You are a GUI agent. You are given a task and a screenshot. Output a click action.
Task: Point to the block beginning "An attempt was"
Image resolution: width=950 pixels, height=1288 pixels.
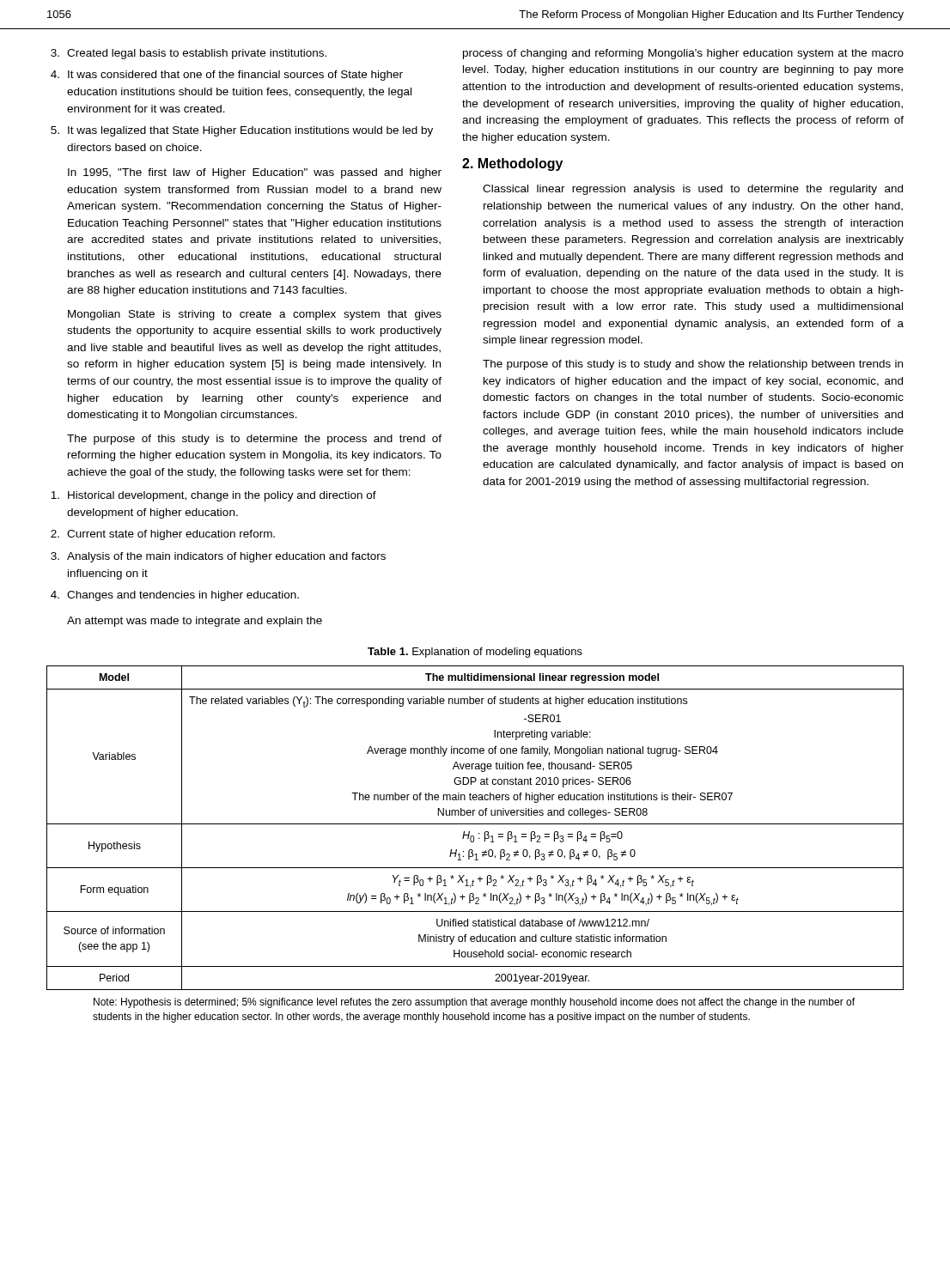[195, 620]
